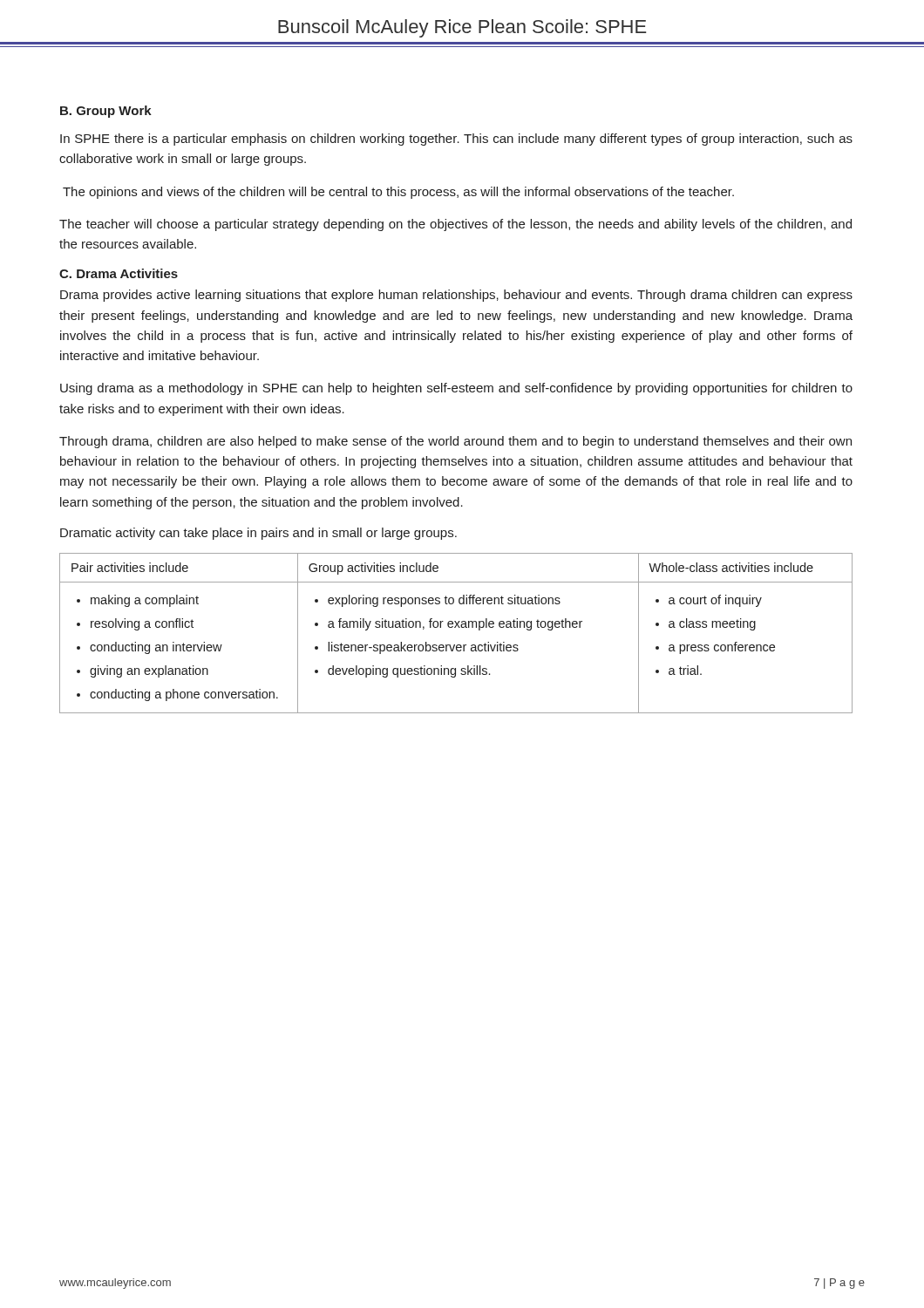Screen dimensions: 1308x924
Task: Navigate to the element starting "In SPHE there"
Action: [456, 148]
